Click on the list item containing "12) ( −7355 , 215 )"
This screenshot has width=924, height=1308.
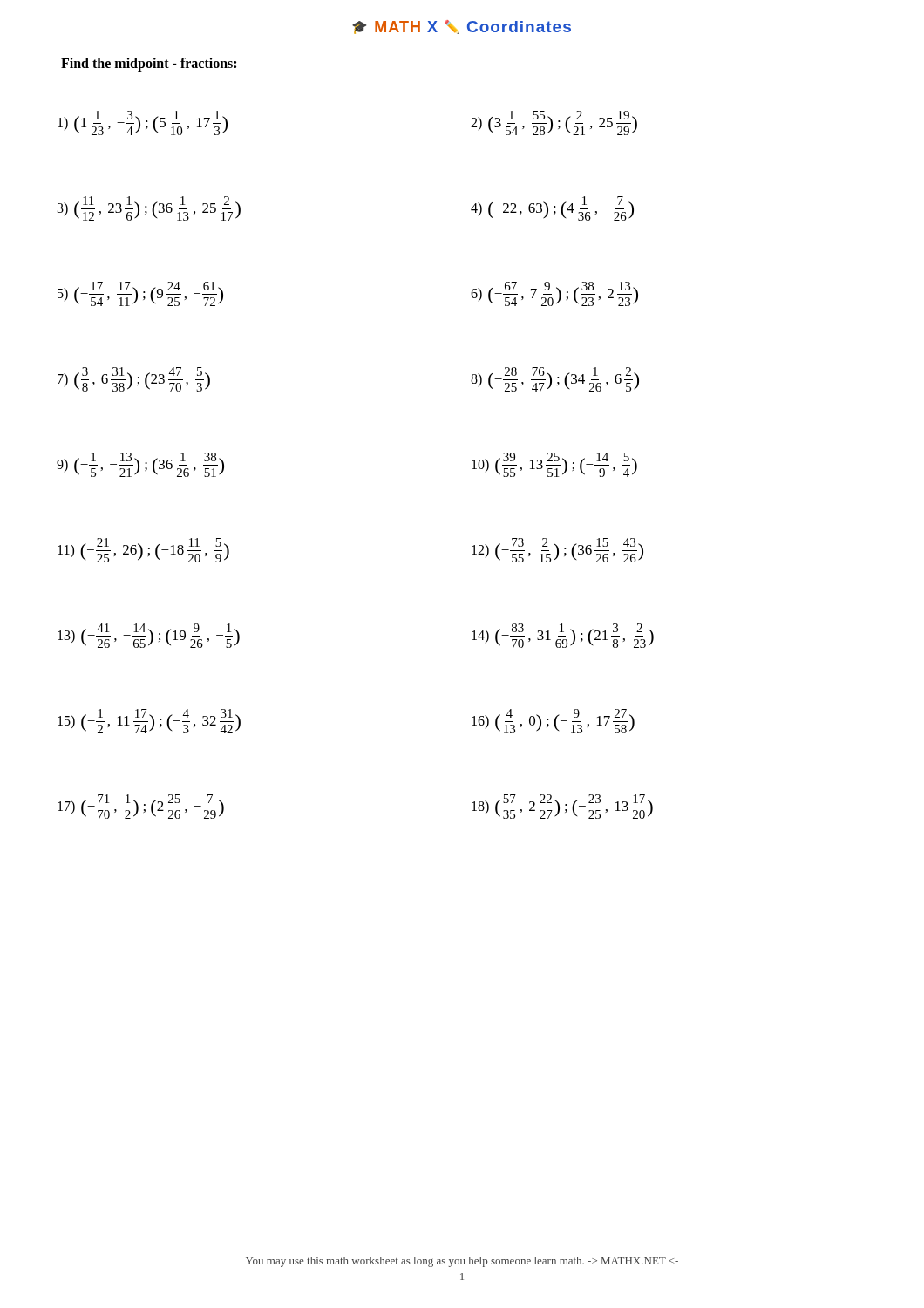point(557,550)
